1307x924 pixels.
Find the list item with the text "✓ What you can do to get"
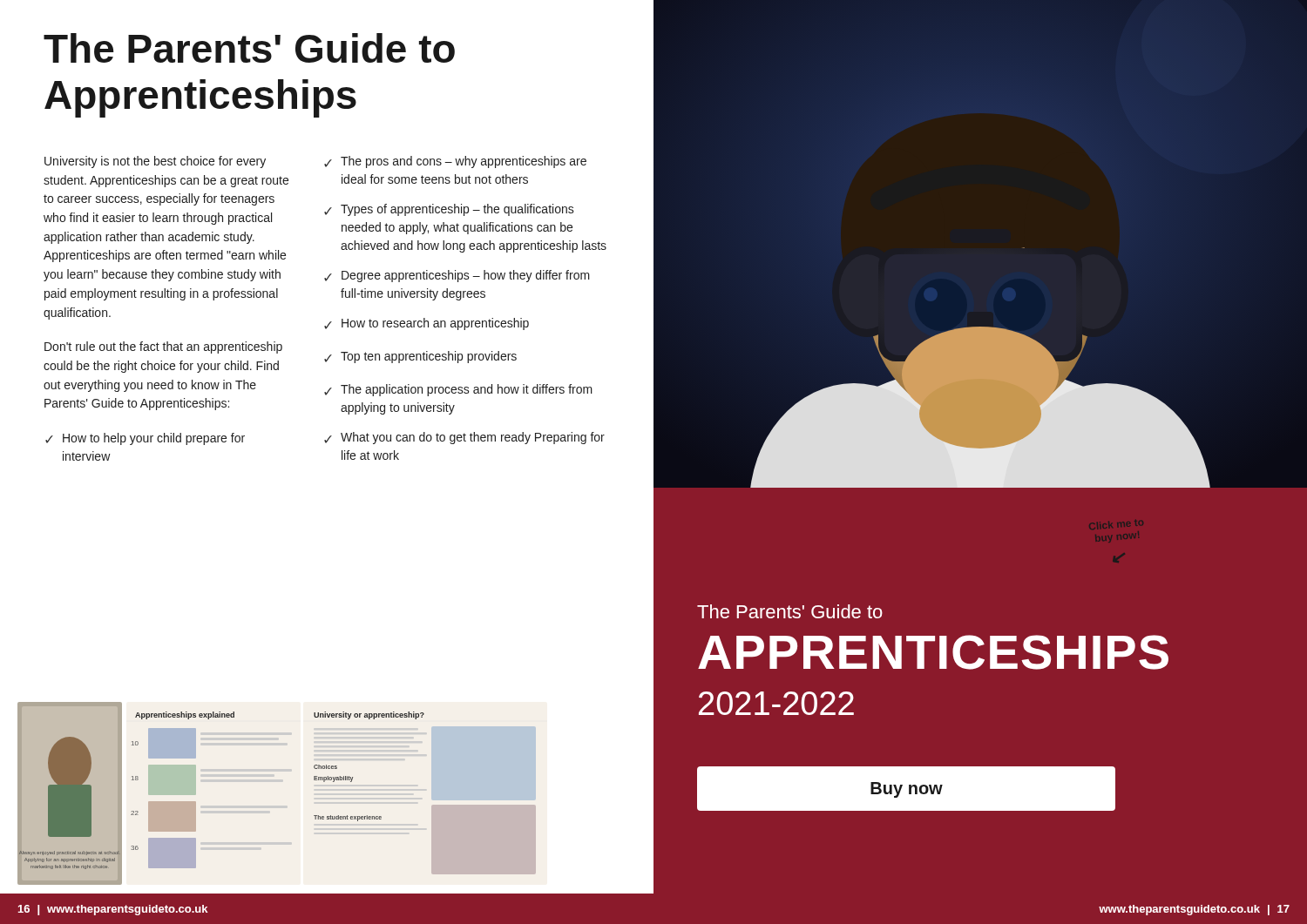tap(466, 447)
